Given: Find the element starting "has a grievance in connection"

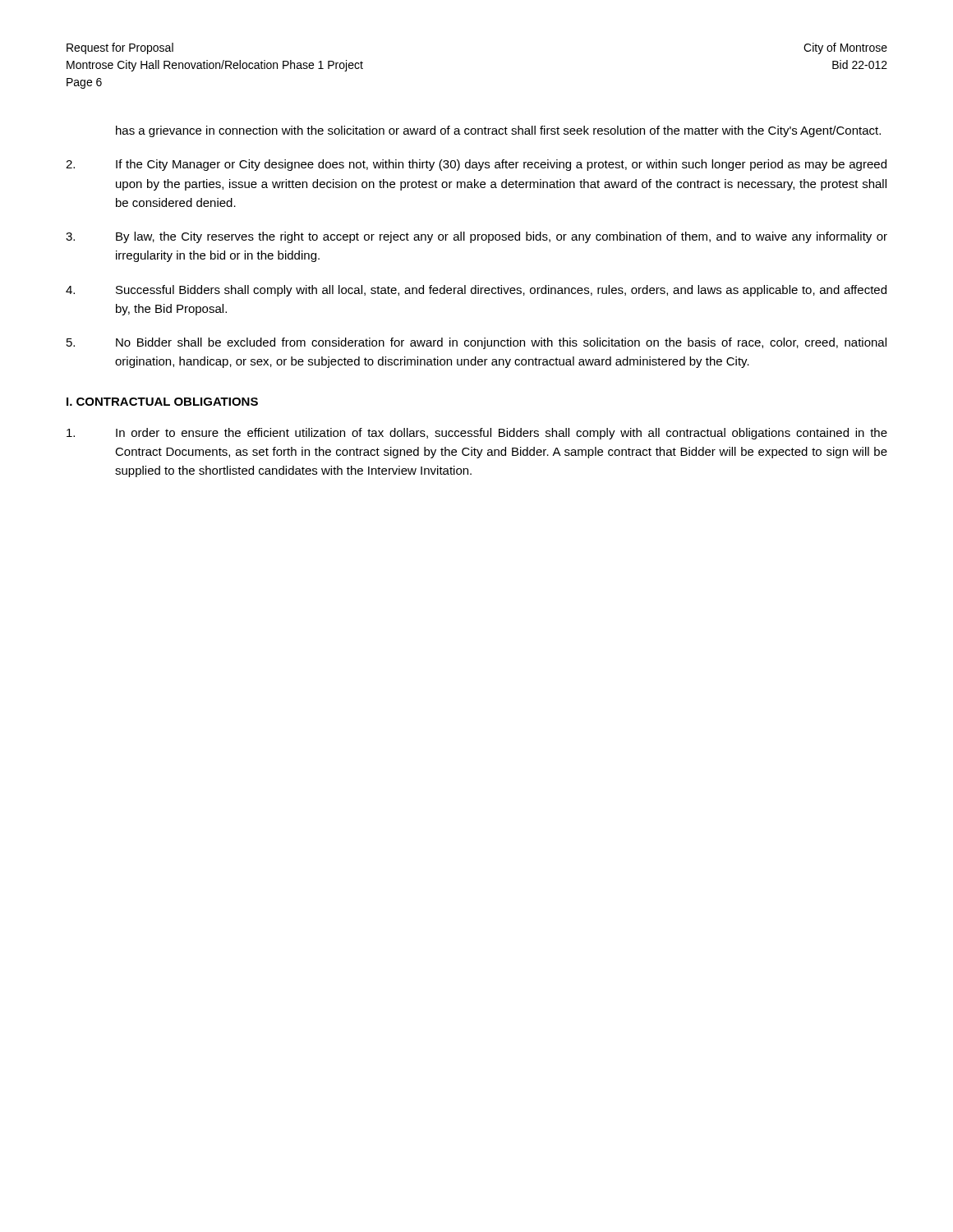Looking at the screenshot, I should pos(498,130).
